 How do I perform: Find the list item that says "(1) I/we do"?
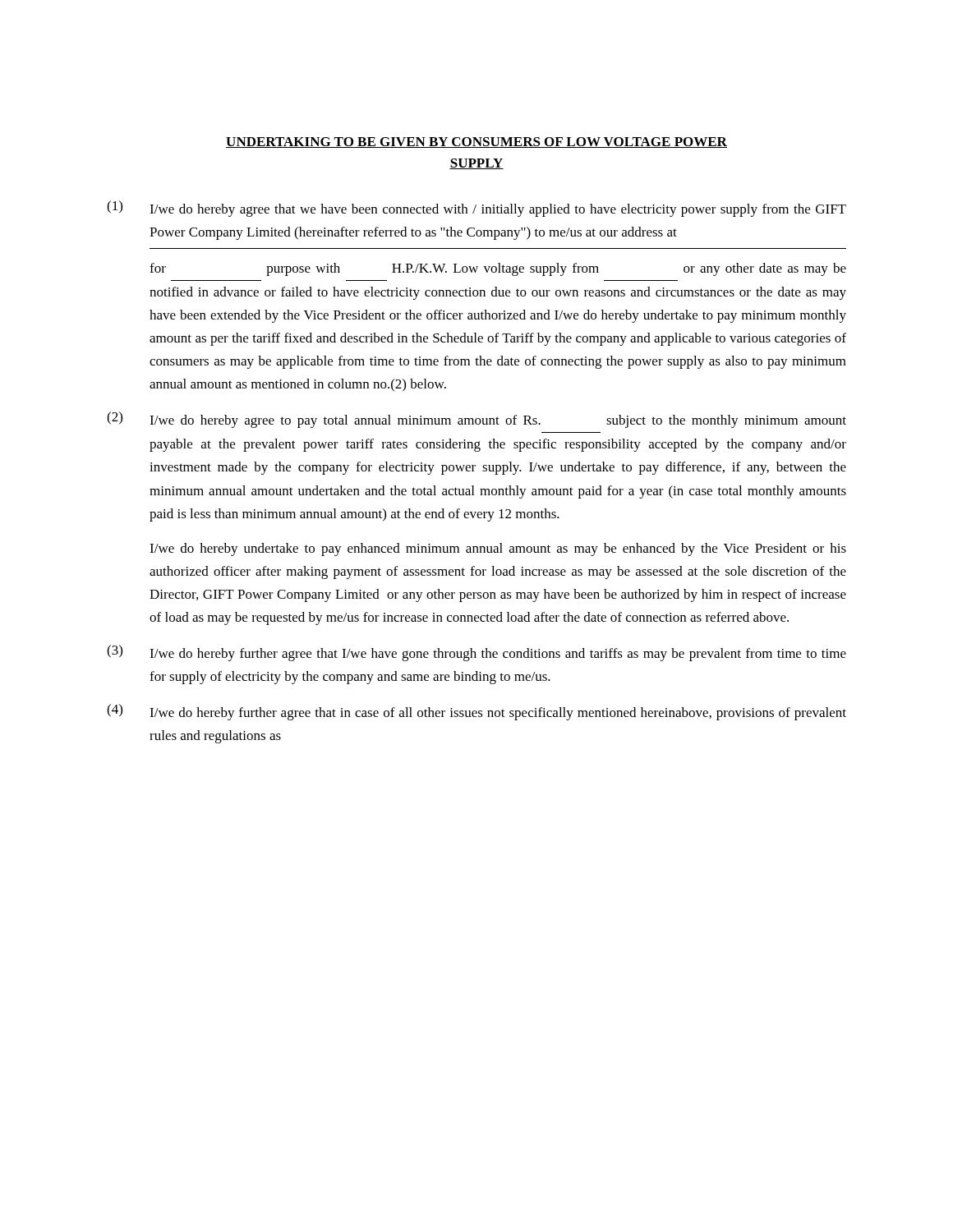pyautogui.click(x=476, y=297)
